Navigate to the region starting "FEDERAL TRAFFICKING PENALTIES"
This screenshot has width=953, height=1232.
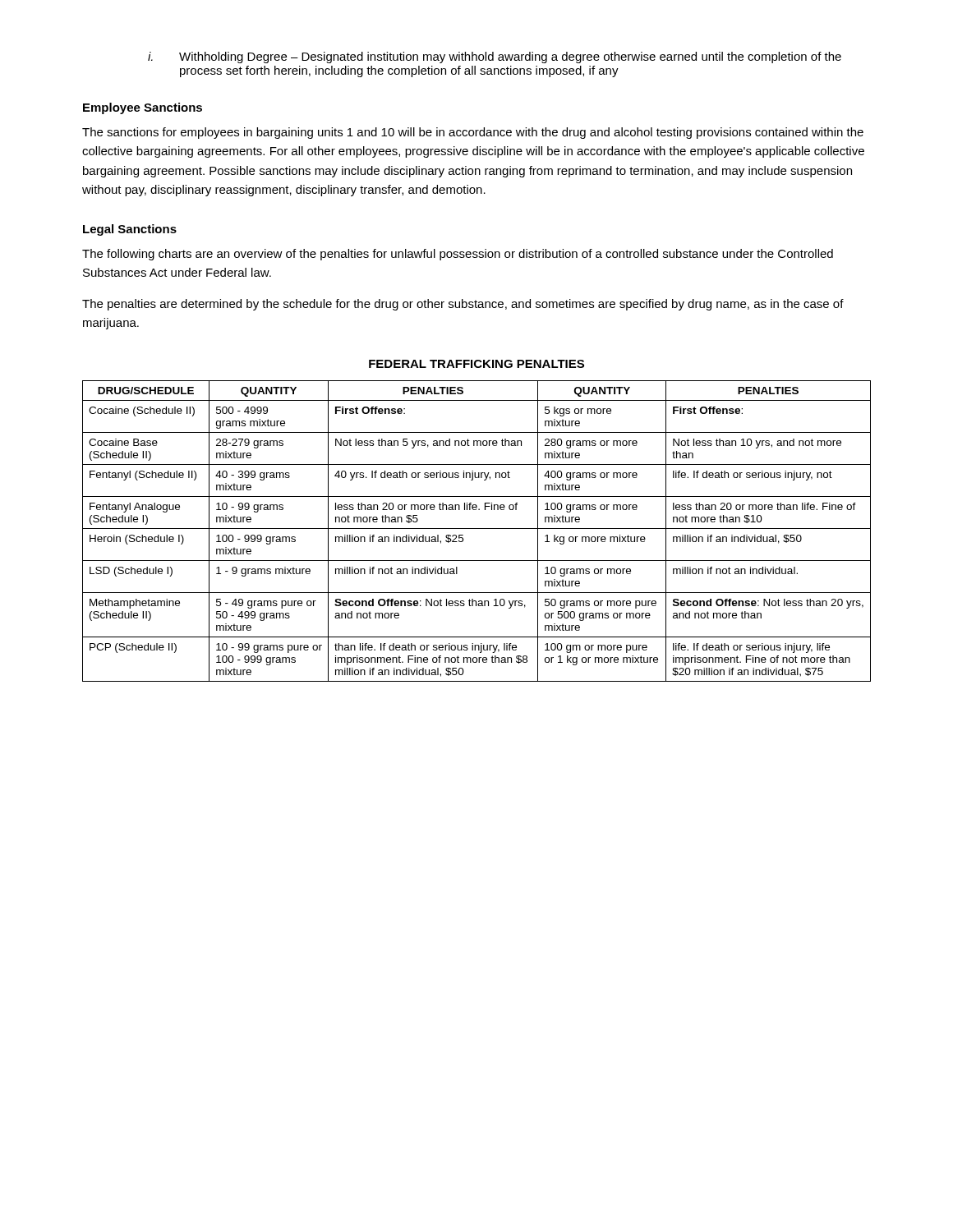coord(476,363)
